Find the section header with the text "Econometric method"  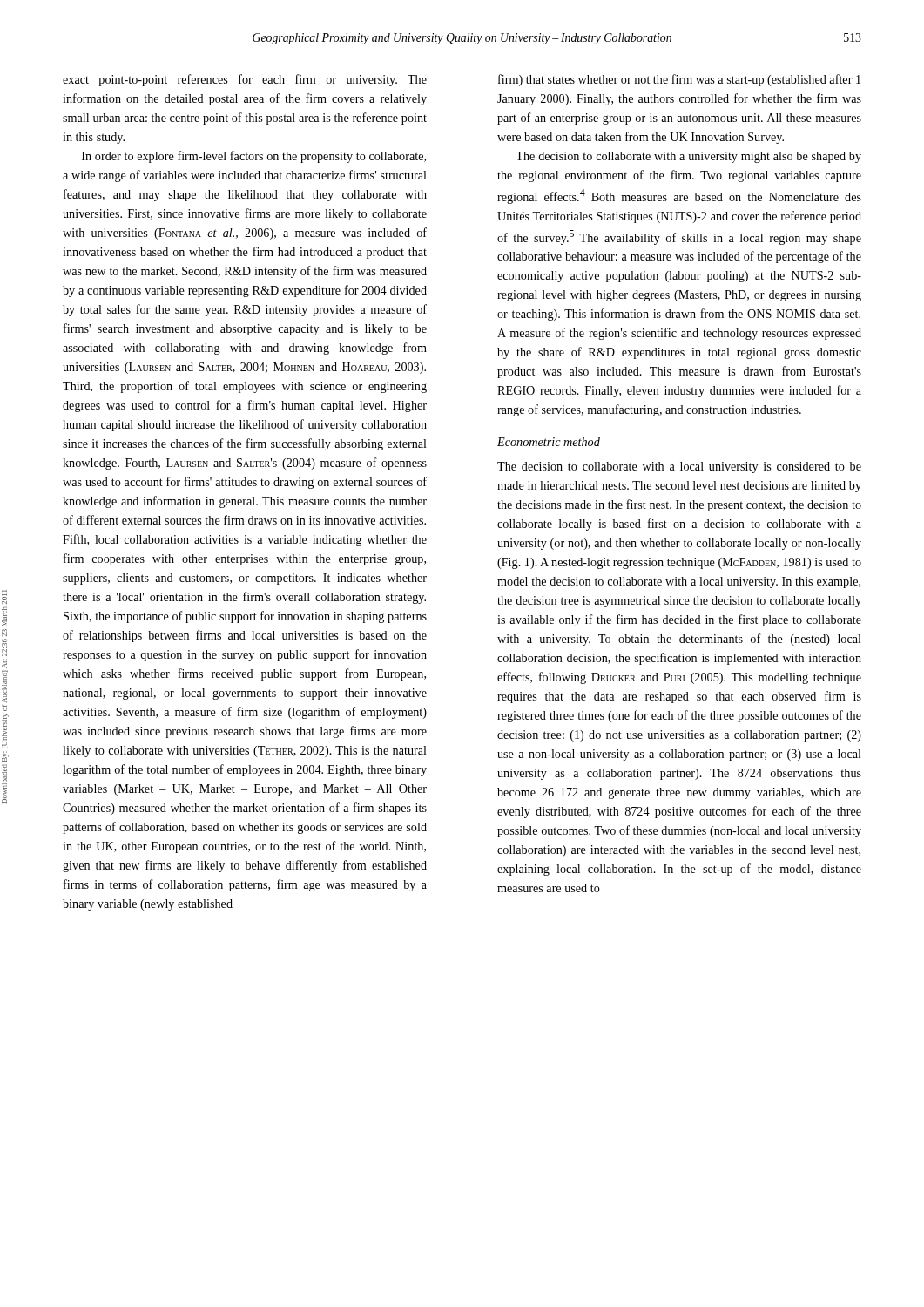tap(549, 442)
